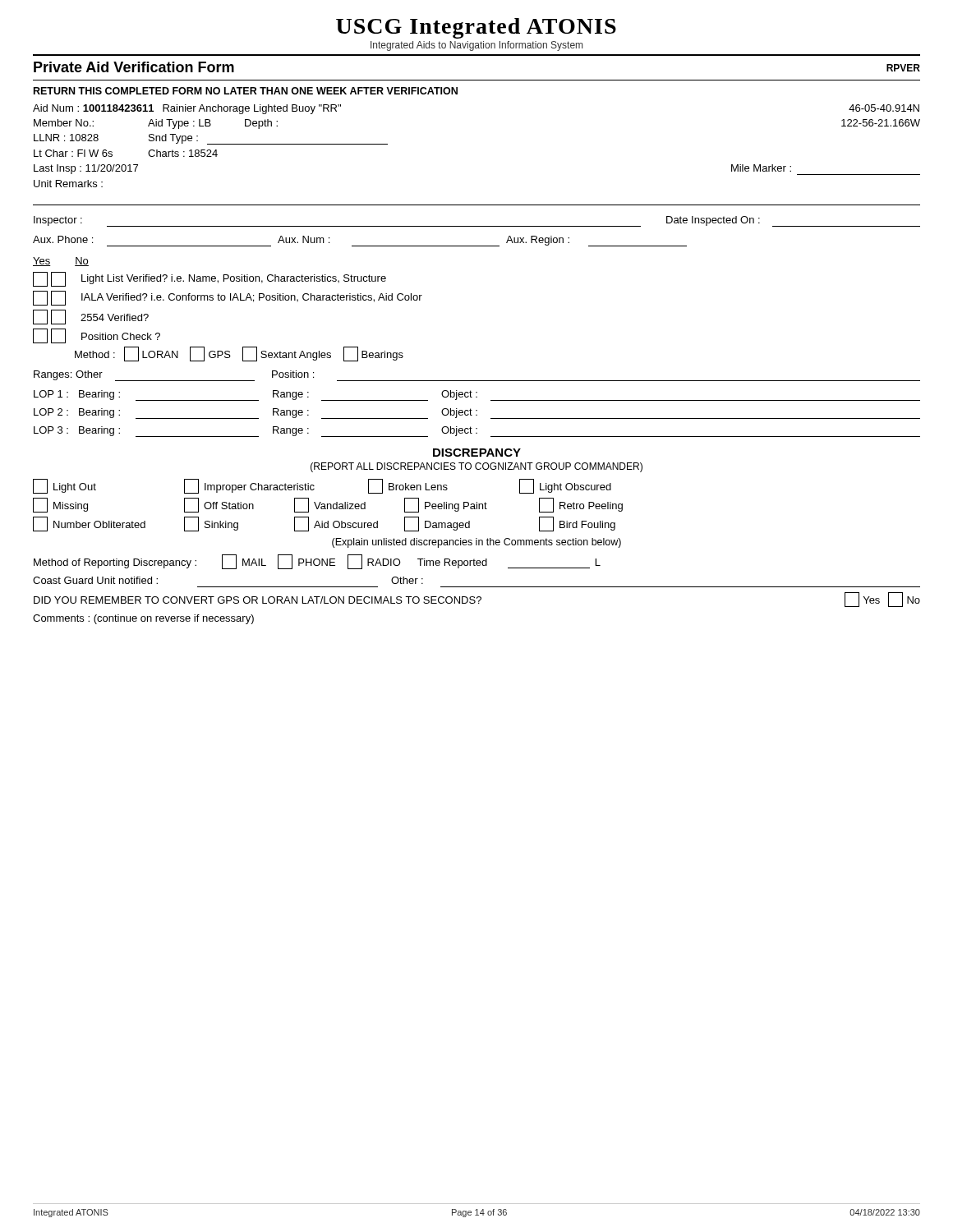Click the passage that begins "DID YOU REMEMBER TO CONVERT GPS OR LORAN"
Image resolution: width=953 pixels, height=1232 pixels.
476,600
